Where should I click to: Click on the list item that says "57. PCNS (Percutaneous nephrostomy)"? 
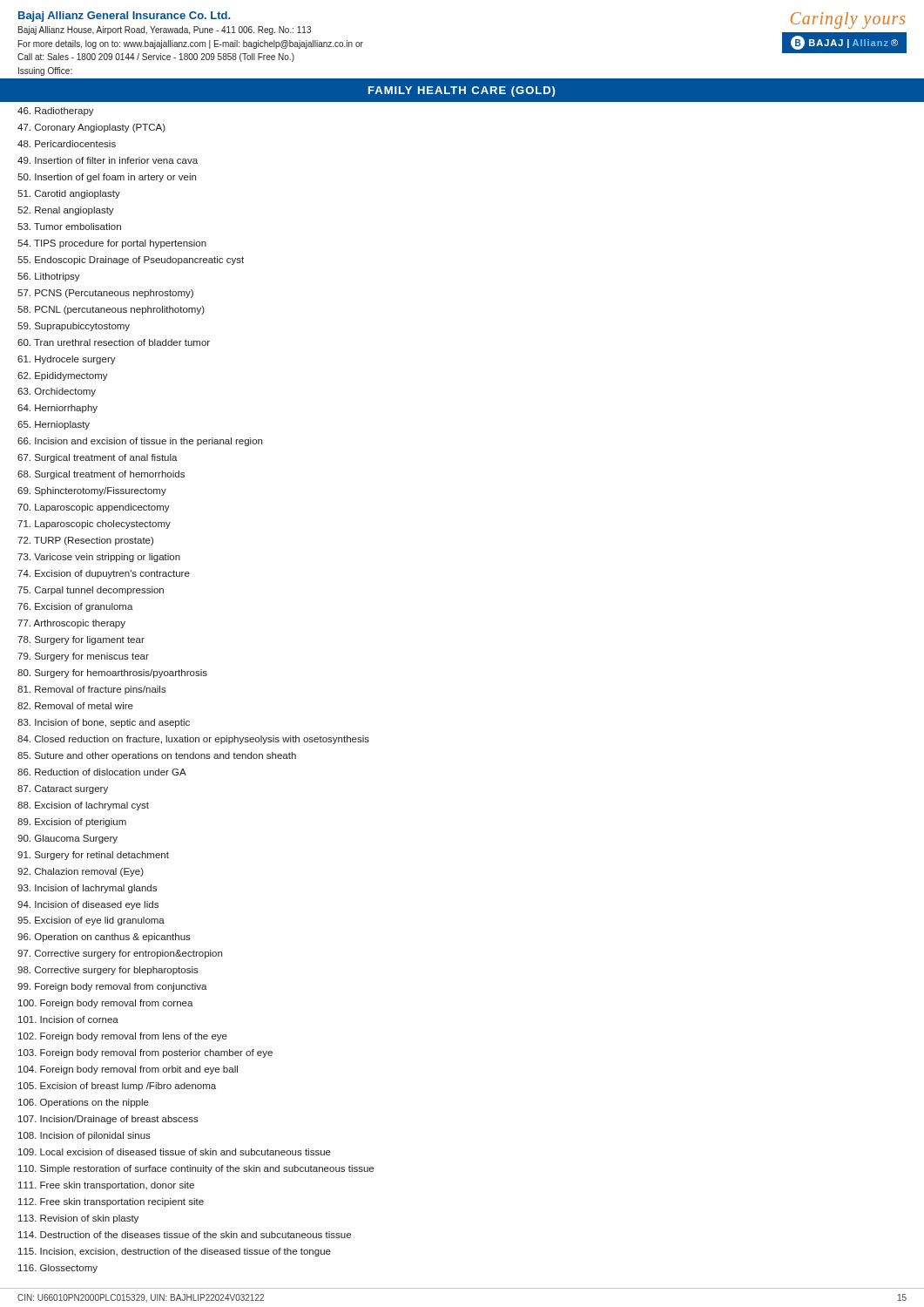pos(106,293)
